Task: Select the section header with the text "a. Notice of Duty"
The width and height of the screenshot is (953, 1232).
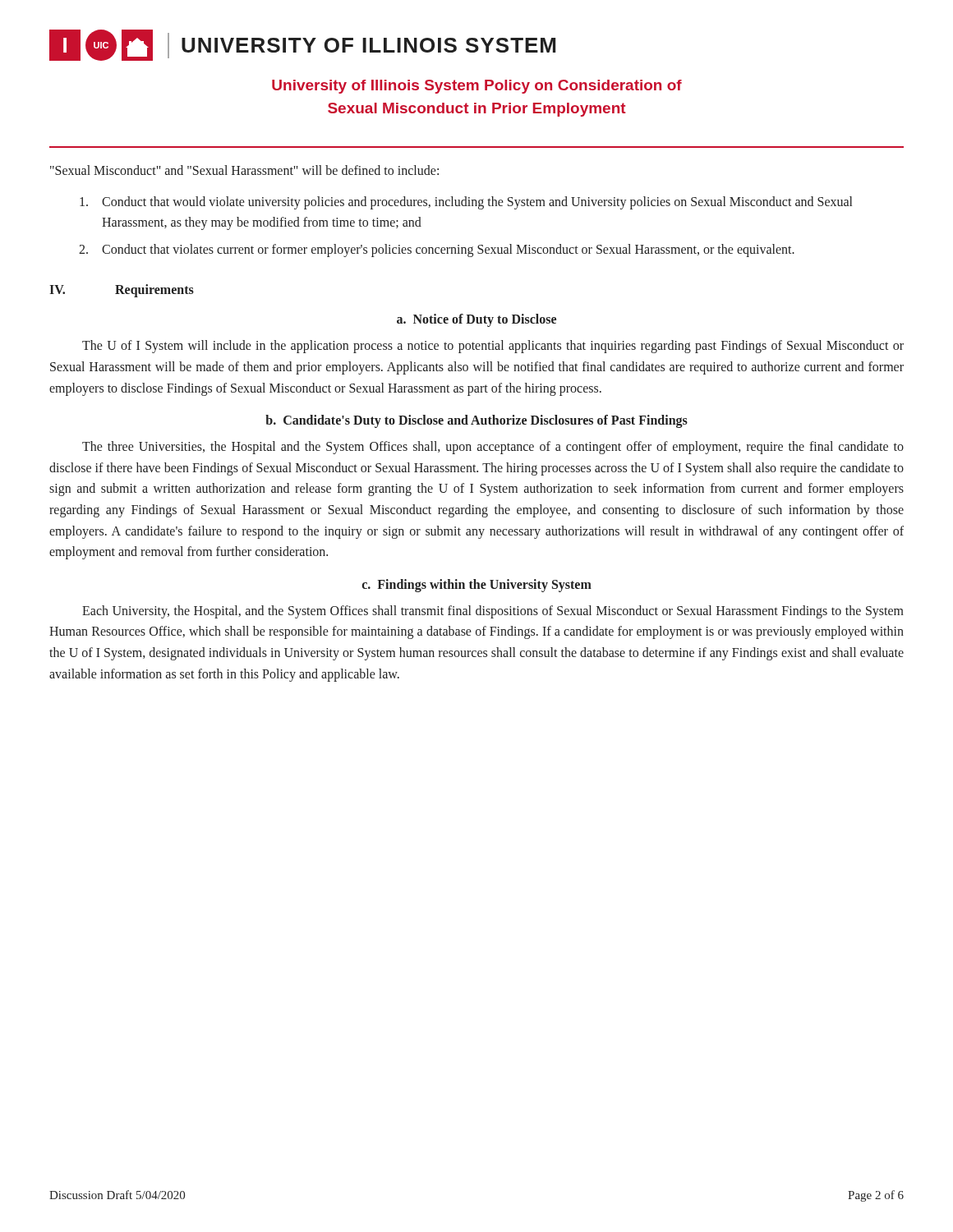Action: (x=476, y=319)
